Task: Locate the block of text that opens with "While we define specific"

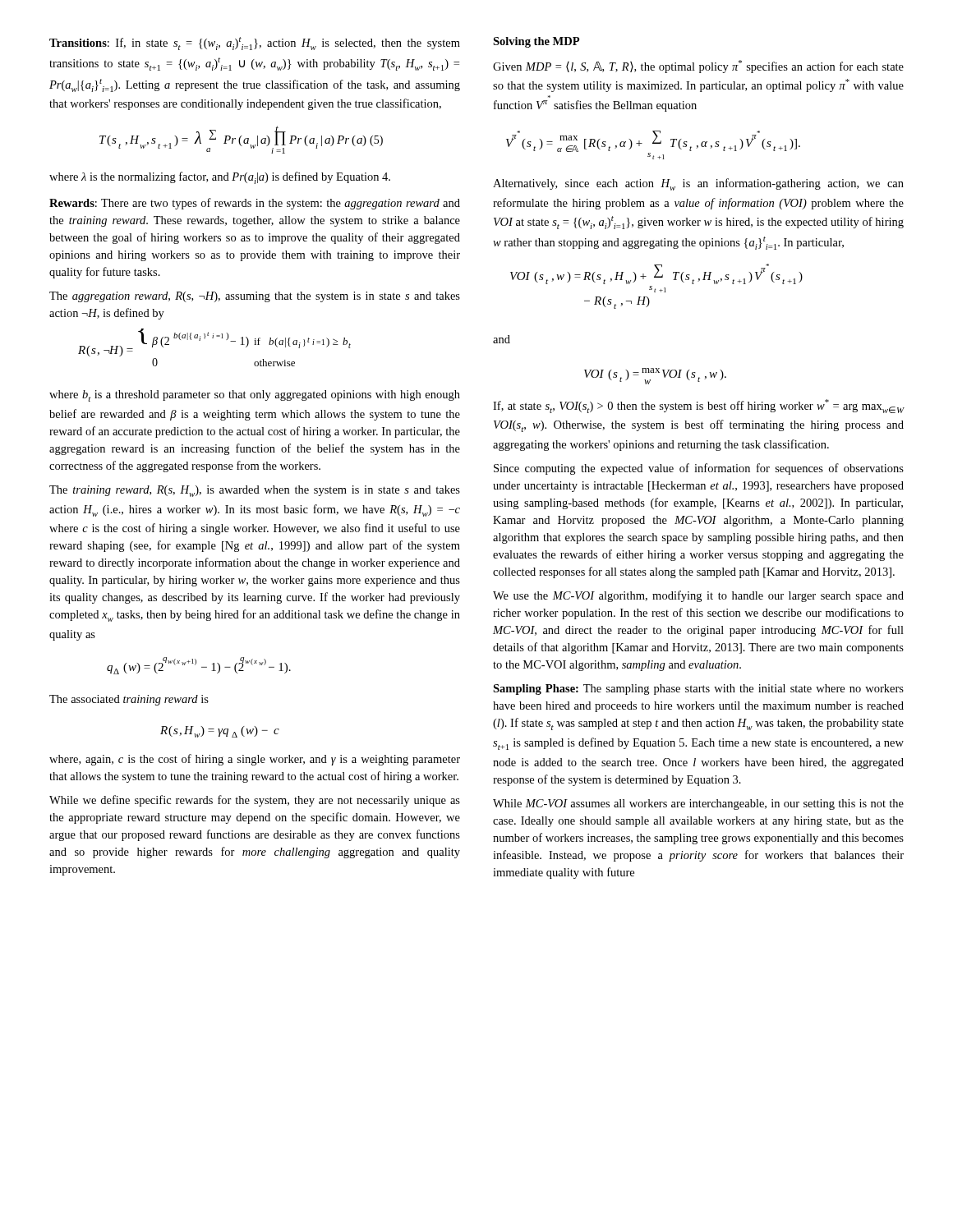Action: tap(255, 835)
